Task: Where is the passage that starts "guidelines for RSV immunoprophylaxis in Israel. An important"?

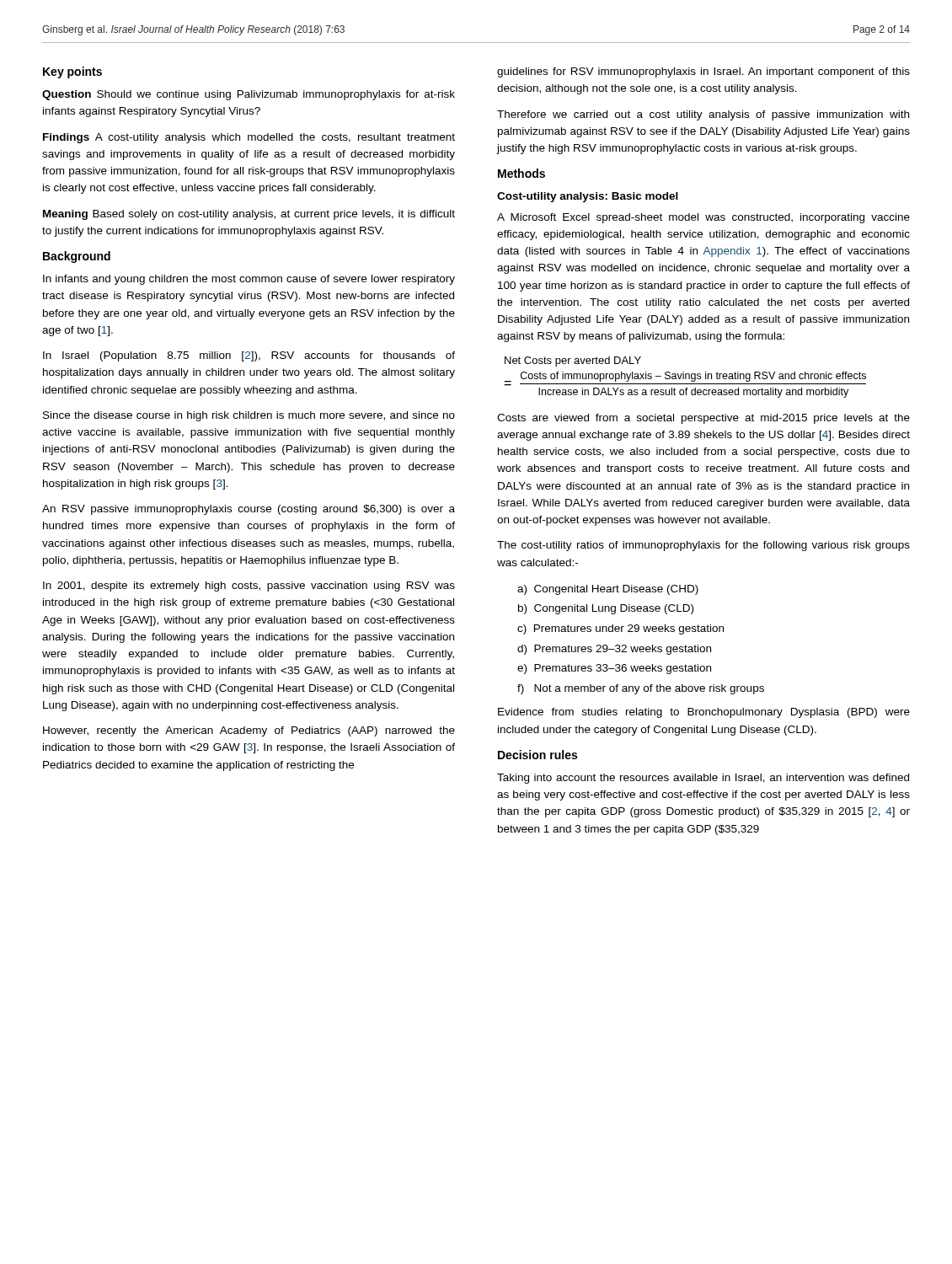Action: coord(703,80)
